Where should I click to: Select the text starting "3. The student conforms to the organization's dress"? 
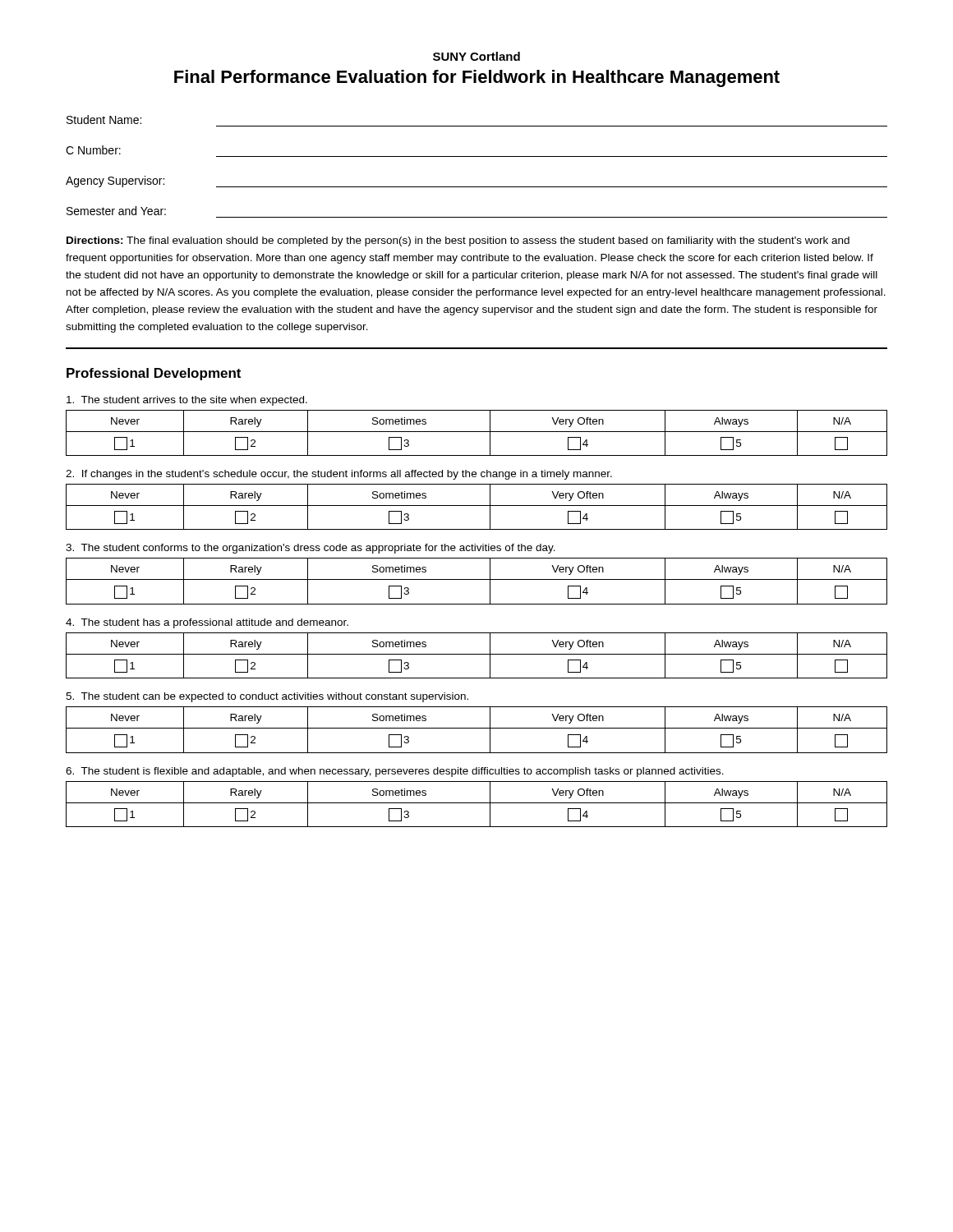(x=476, y=573)
